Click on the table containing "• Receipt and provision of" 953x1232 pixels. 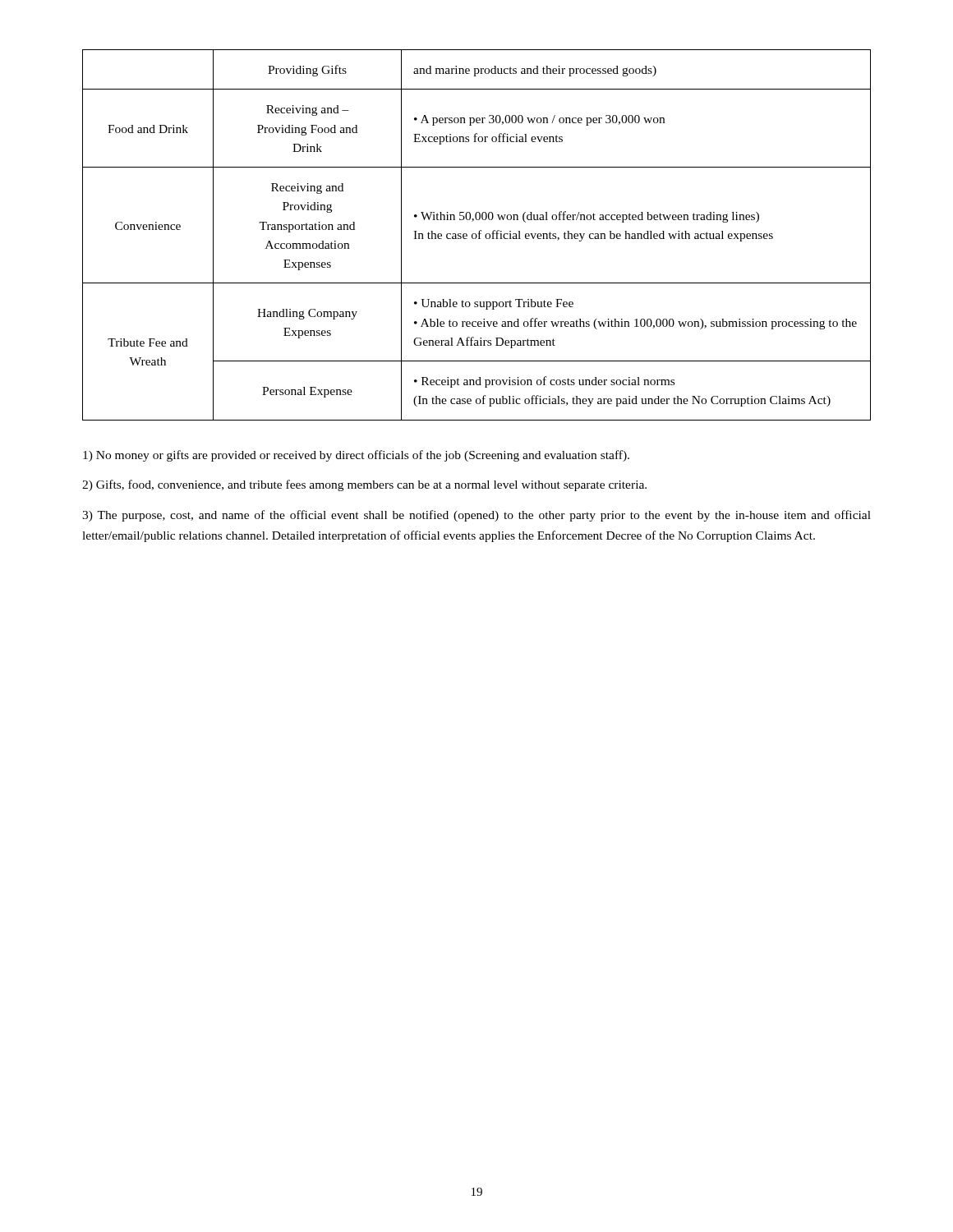(476, 235)
